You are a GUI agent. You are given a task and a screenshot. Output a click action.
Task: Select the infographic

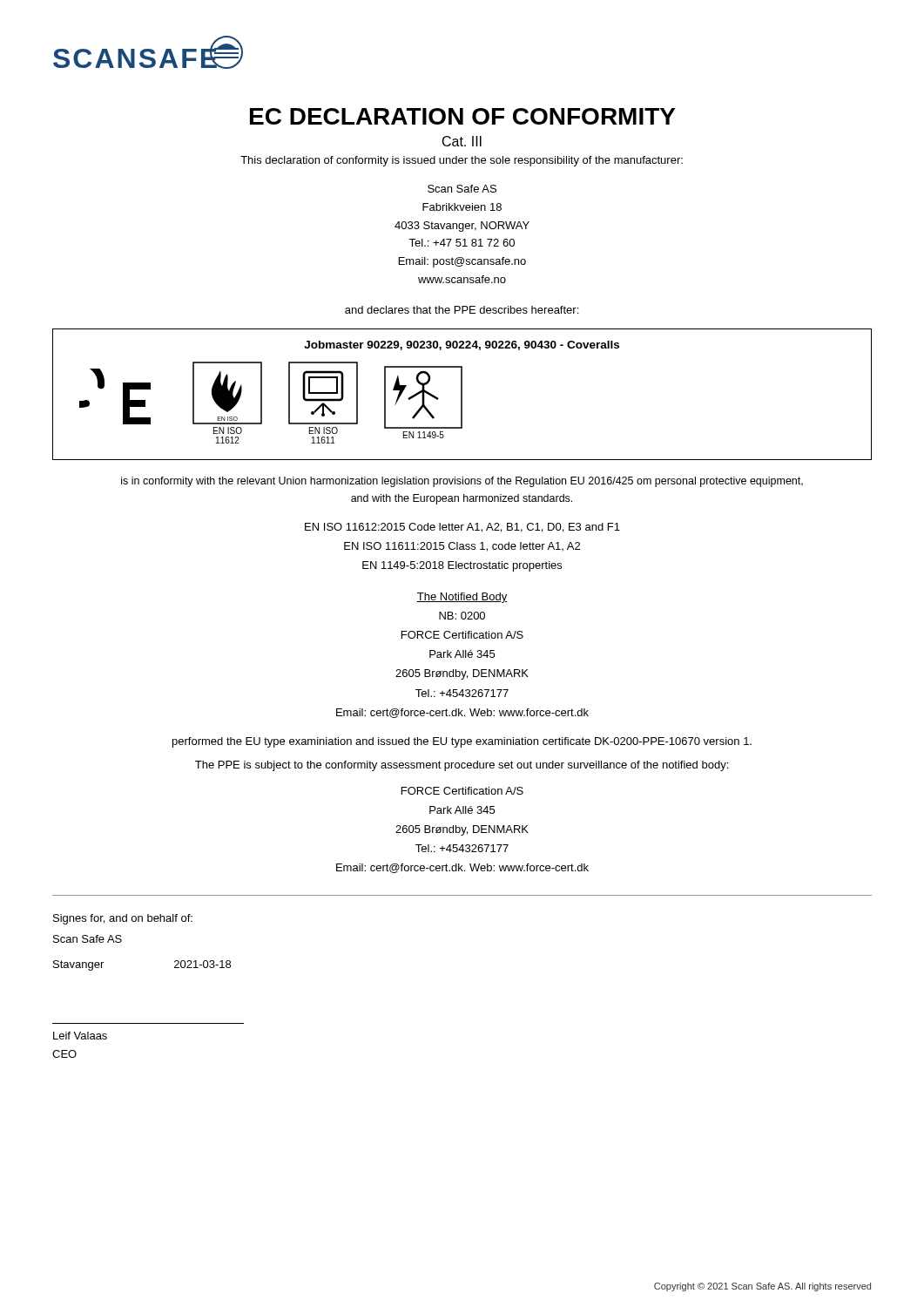[462, 394]
